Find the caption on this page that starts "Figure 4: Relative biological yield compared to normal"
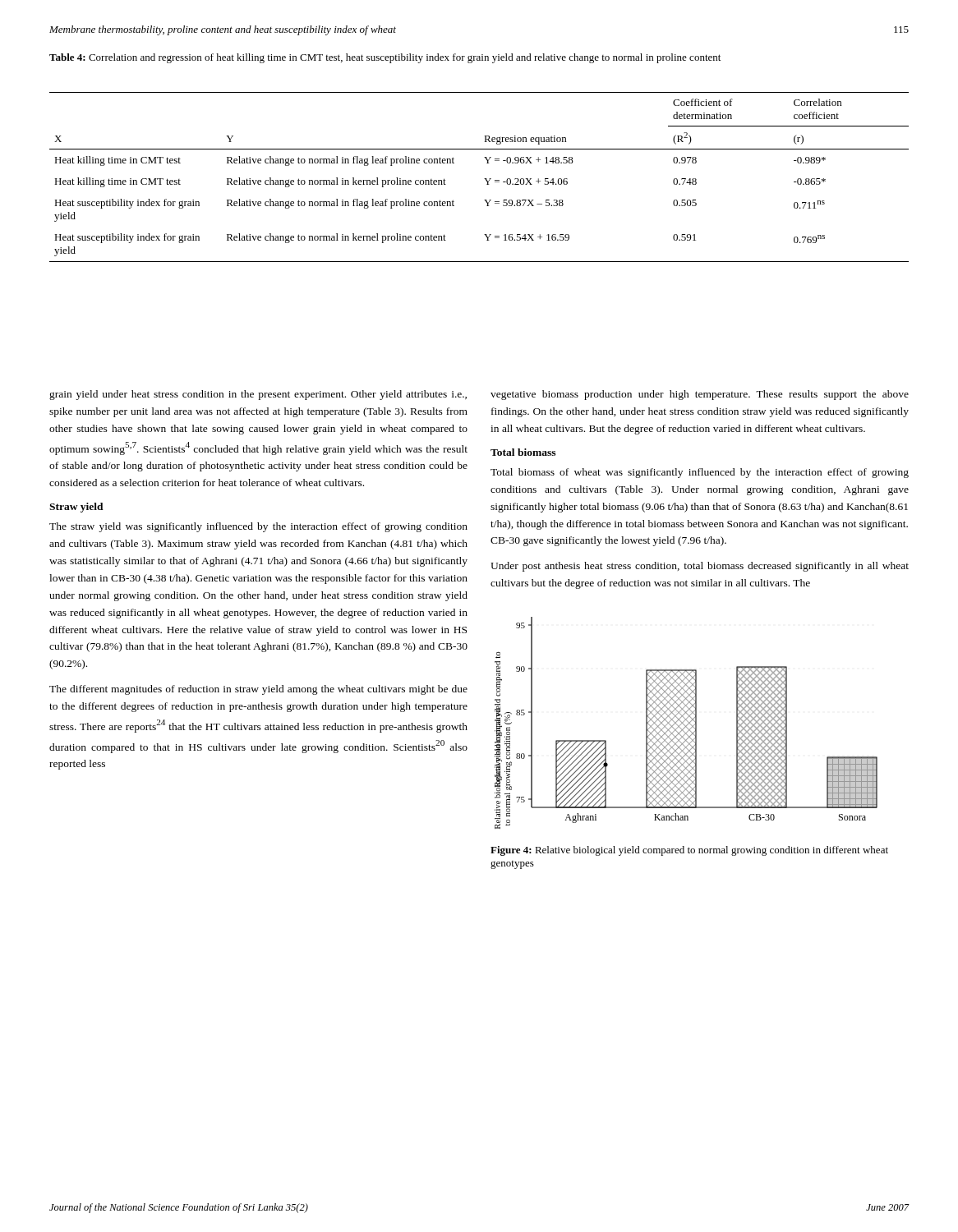This screenshot has width=958, height=1232. [689, 856]
